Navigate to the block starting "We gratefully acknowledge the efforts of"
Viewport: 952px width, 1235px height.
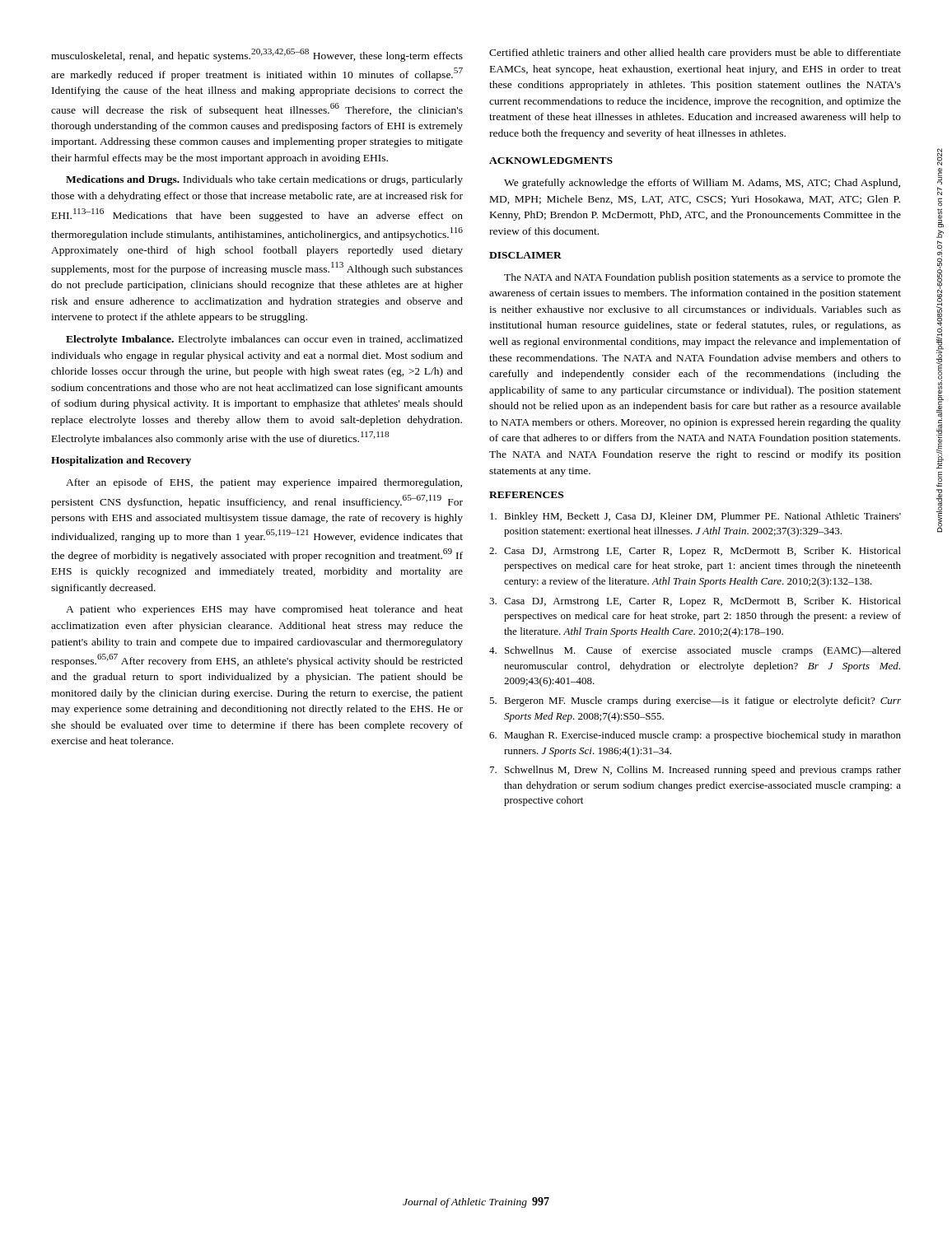695,207
